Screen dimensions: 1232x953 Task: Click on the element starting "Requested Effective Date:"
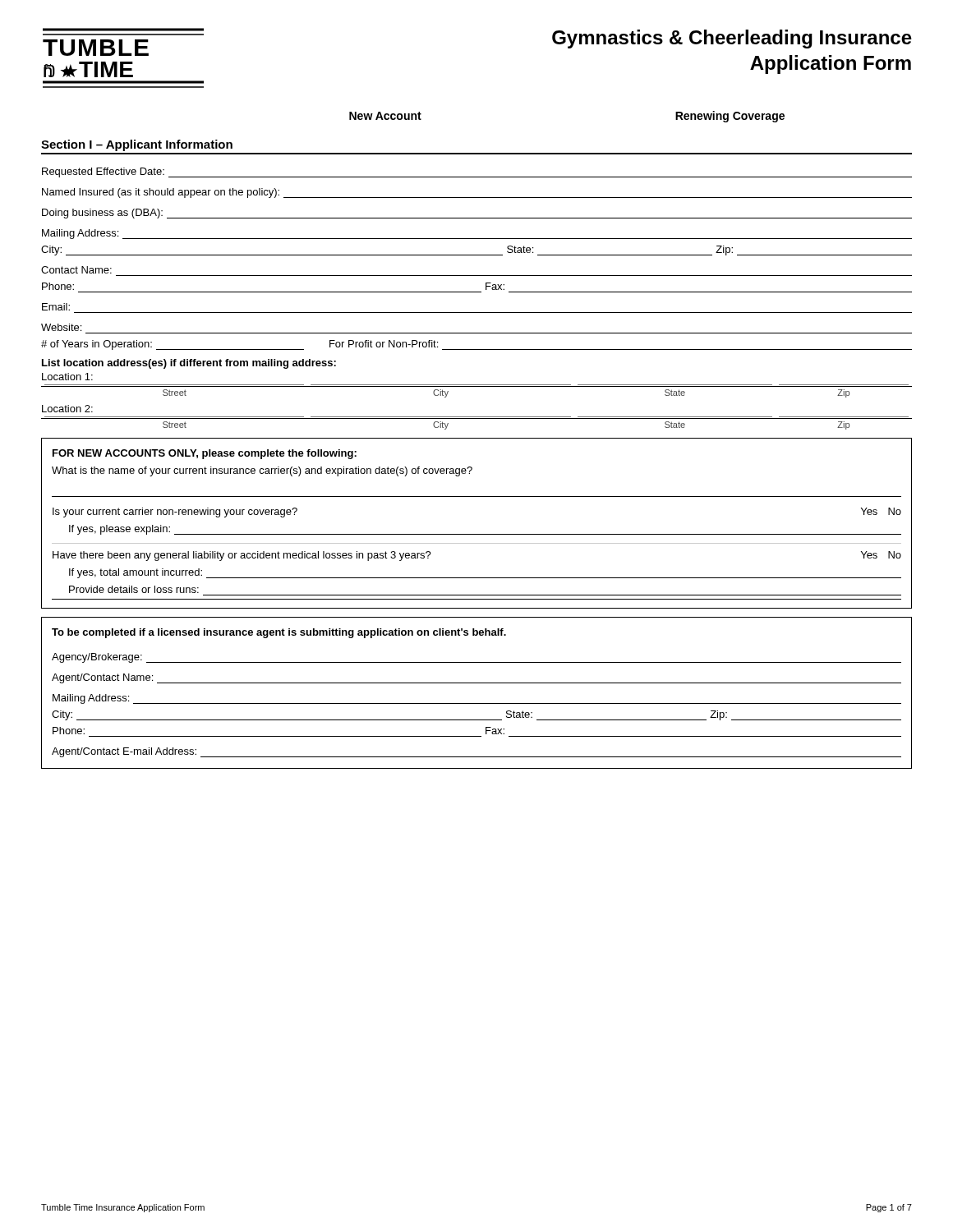pos(476,170)
